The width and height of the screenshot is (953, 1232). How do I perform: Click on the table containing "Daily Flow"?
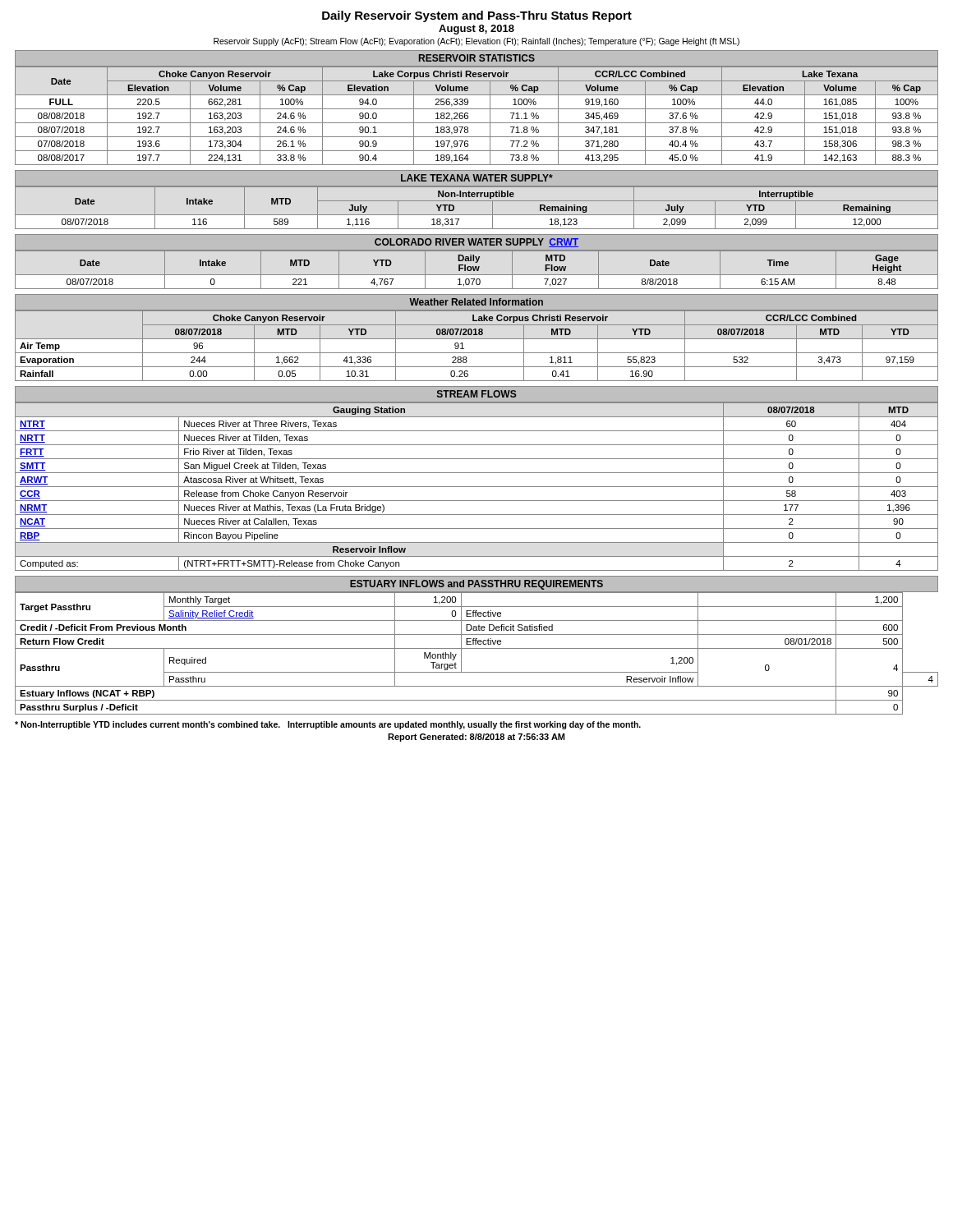[476, 270]
